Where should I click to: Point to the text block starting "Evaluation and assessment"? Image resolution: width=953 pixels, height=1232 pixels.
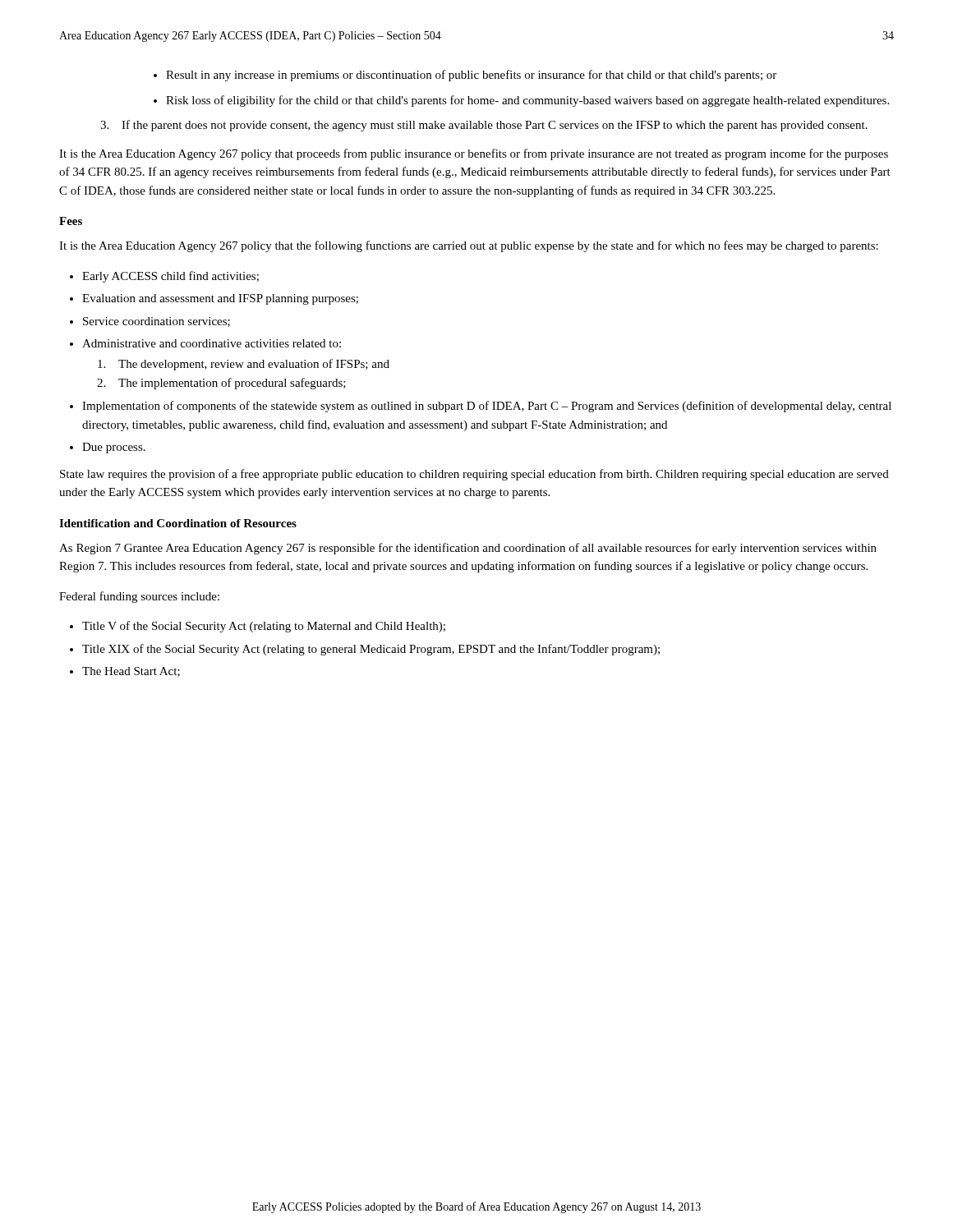tap(221, 298)
